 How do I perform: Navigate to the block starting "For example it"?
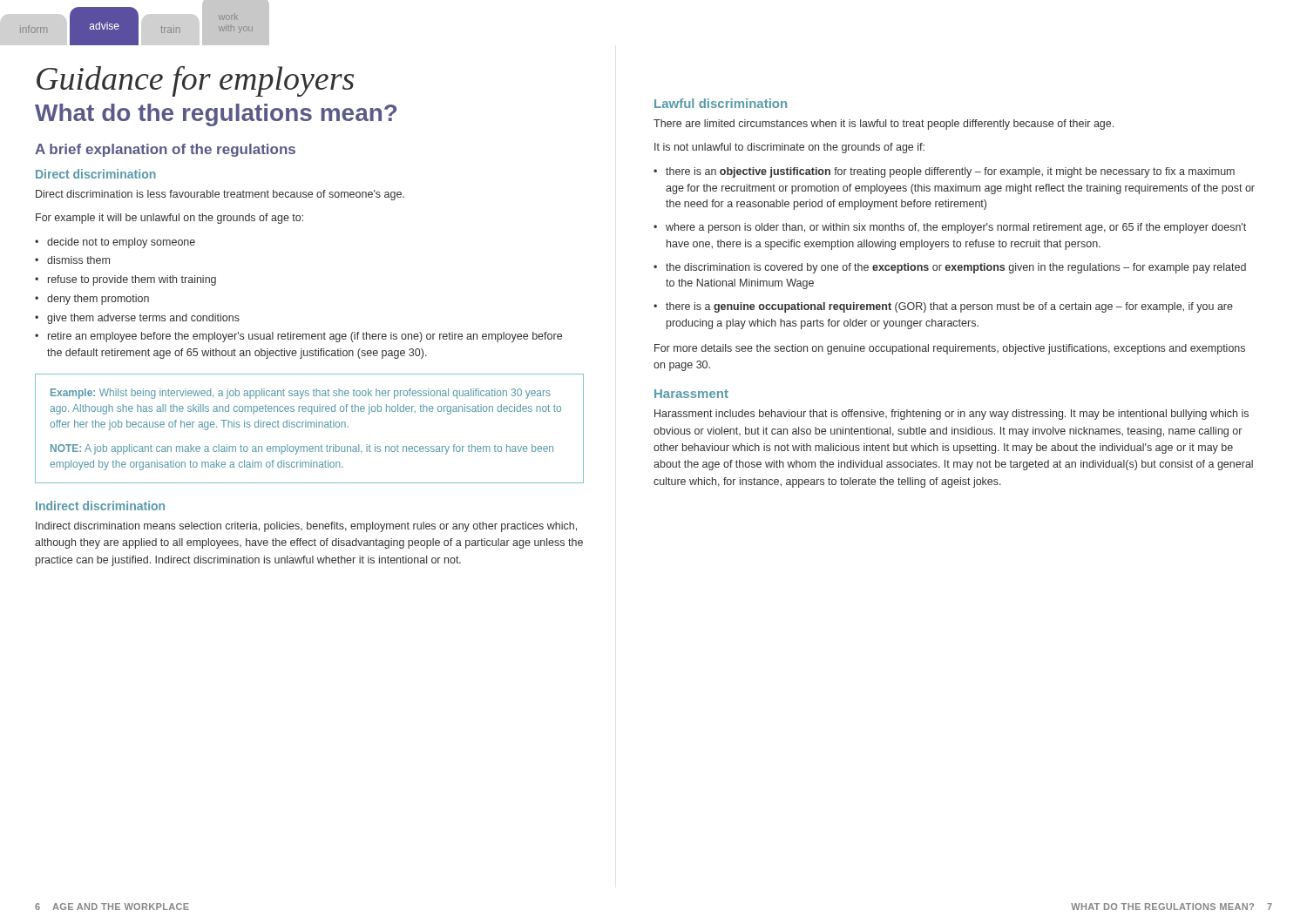click(x=170, y=218)
